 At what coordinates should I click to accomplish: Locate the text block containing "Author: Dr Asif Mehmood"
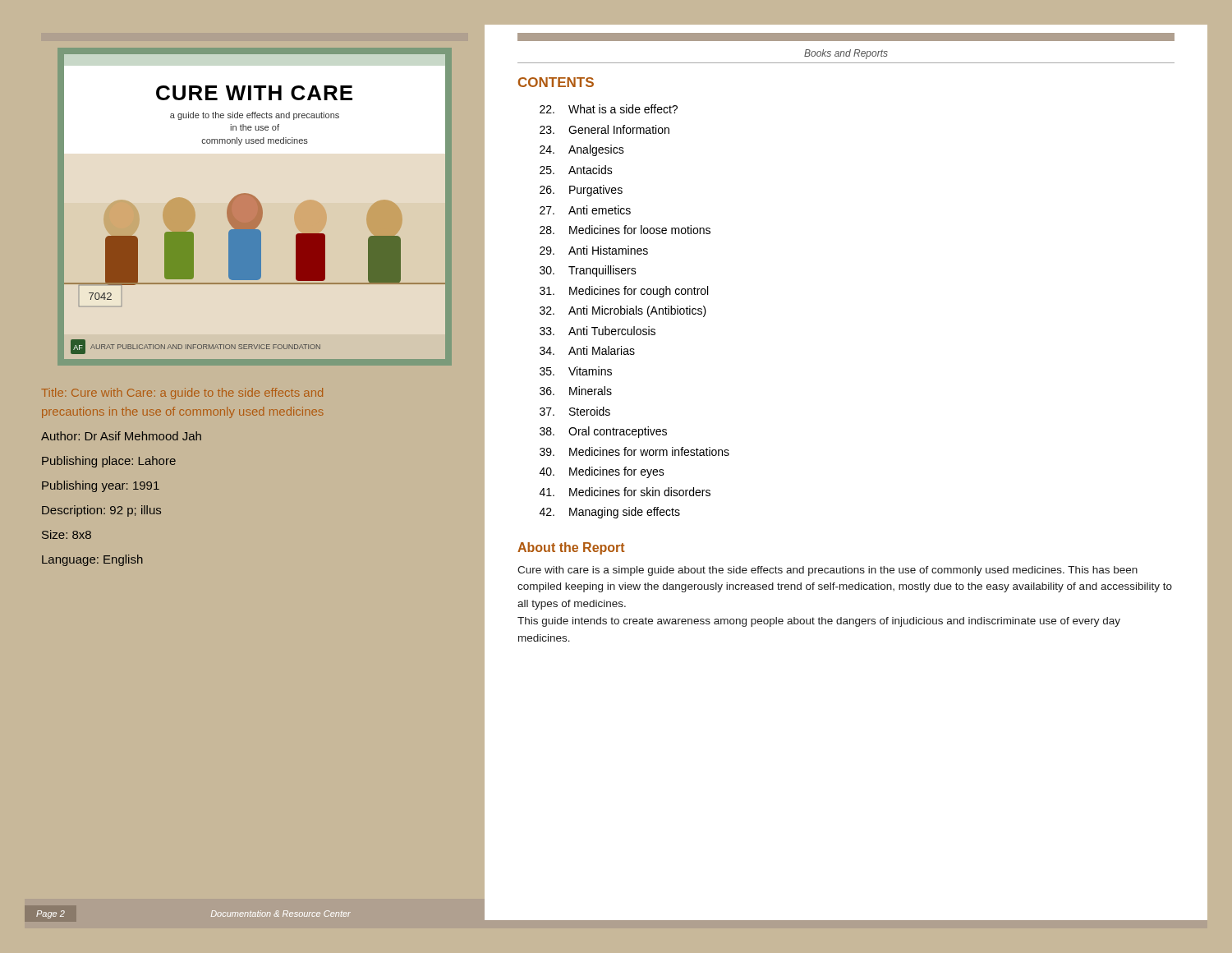pyautogui.click(x=122, y=436)
